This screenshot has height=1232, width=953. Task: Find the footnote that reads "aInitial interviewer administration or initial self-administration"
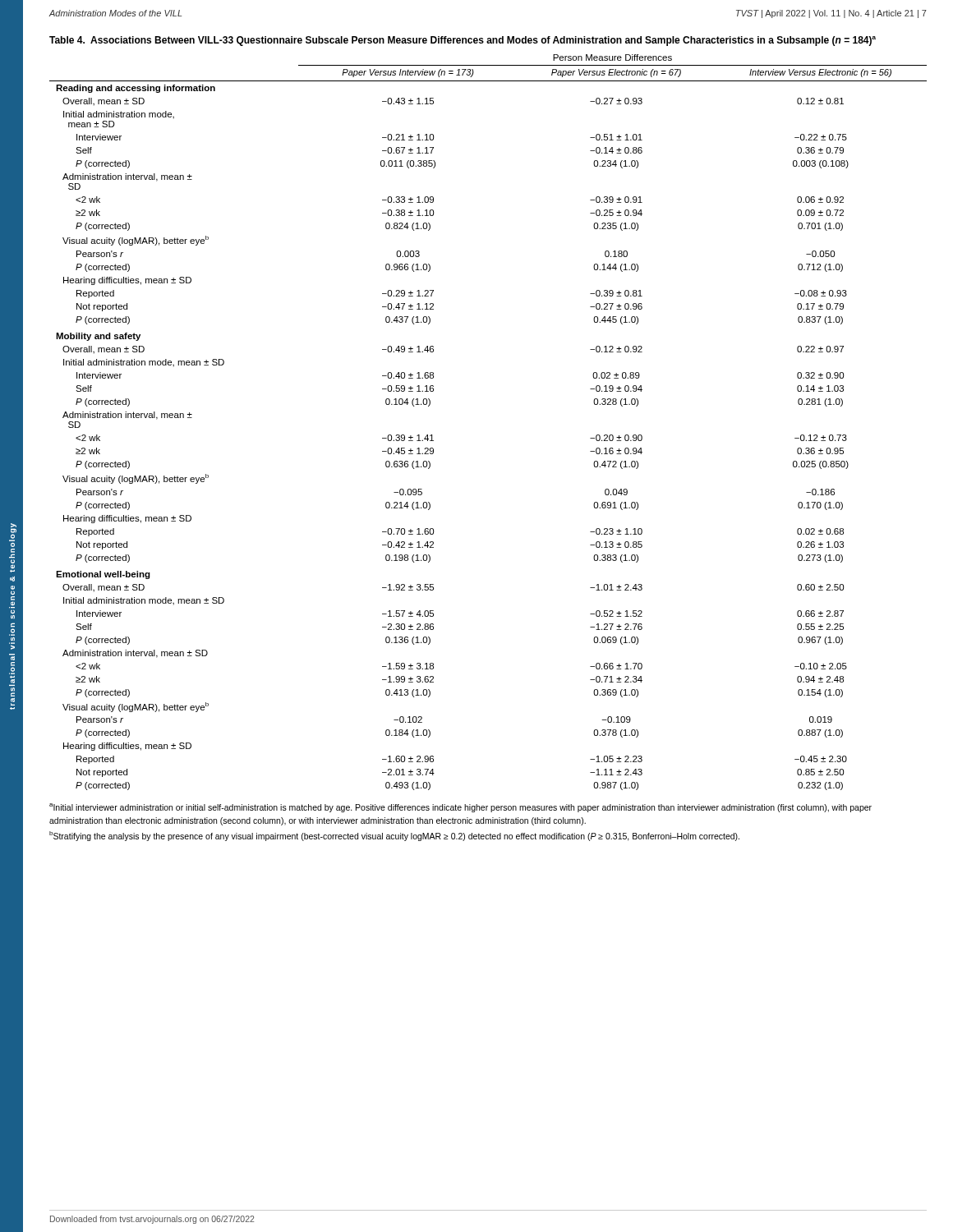click(x=488, y=814)
